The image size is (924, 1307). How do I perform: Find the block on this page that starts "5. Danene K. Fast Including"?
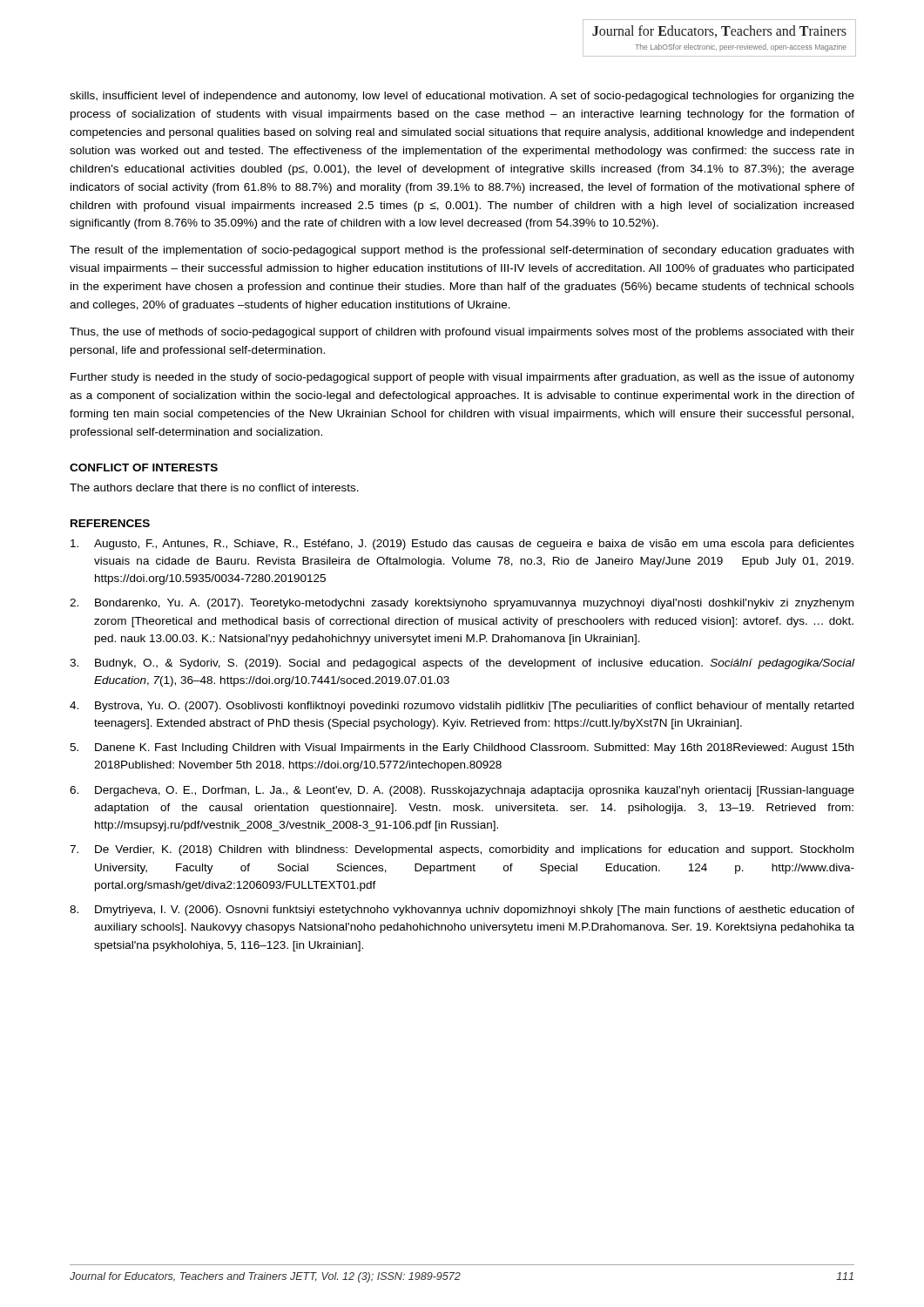[462, 756]
